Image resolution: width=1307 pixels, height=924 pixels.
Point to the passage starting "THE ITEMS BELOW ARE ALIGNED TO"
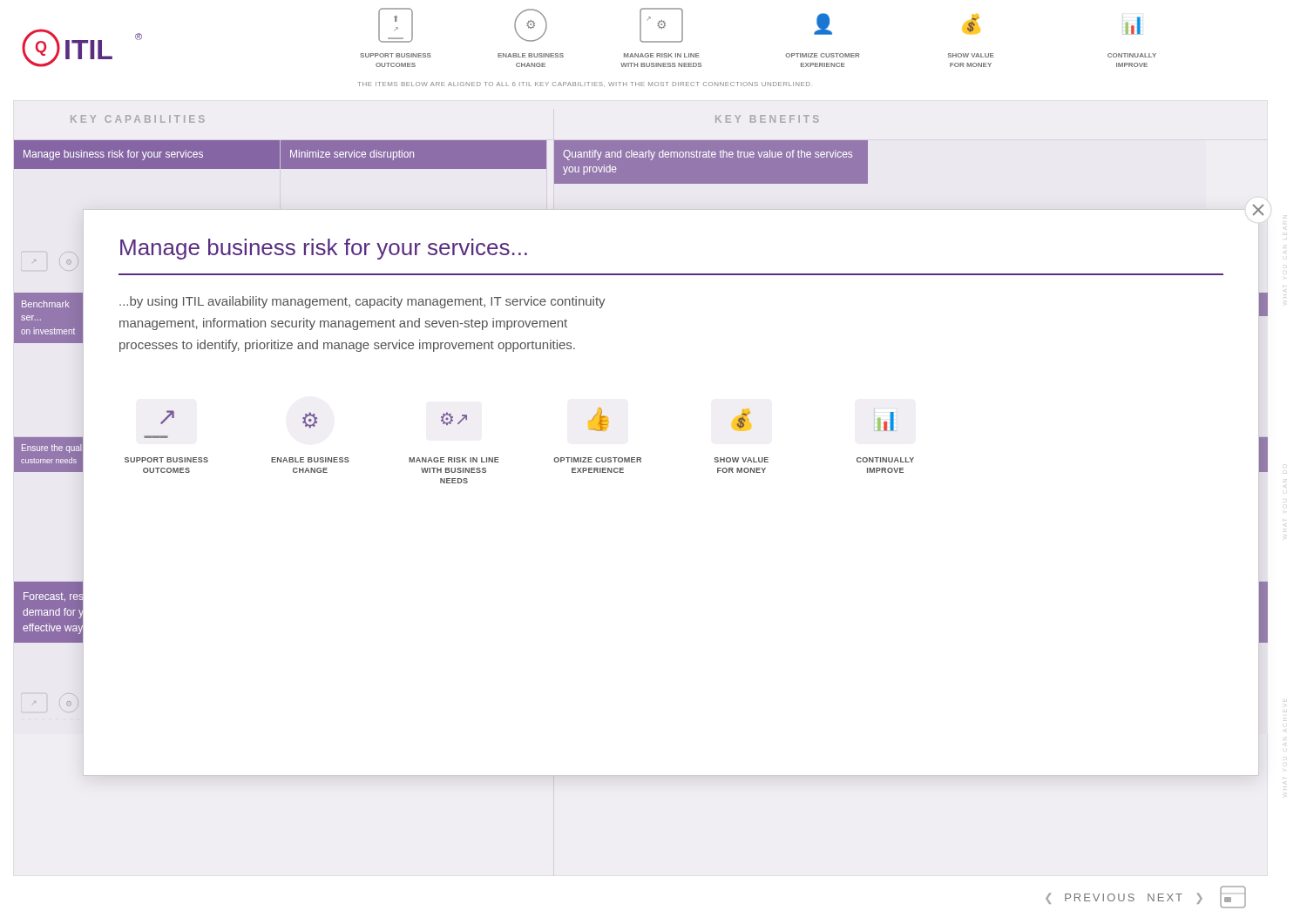pos(585,84)
